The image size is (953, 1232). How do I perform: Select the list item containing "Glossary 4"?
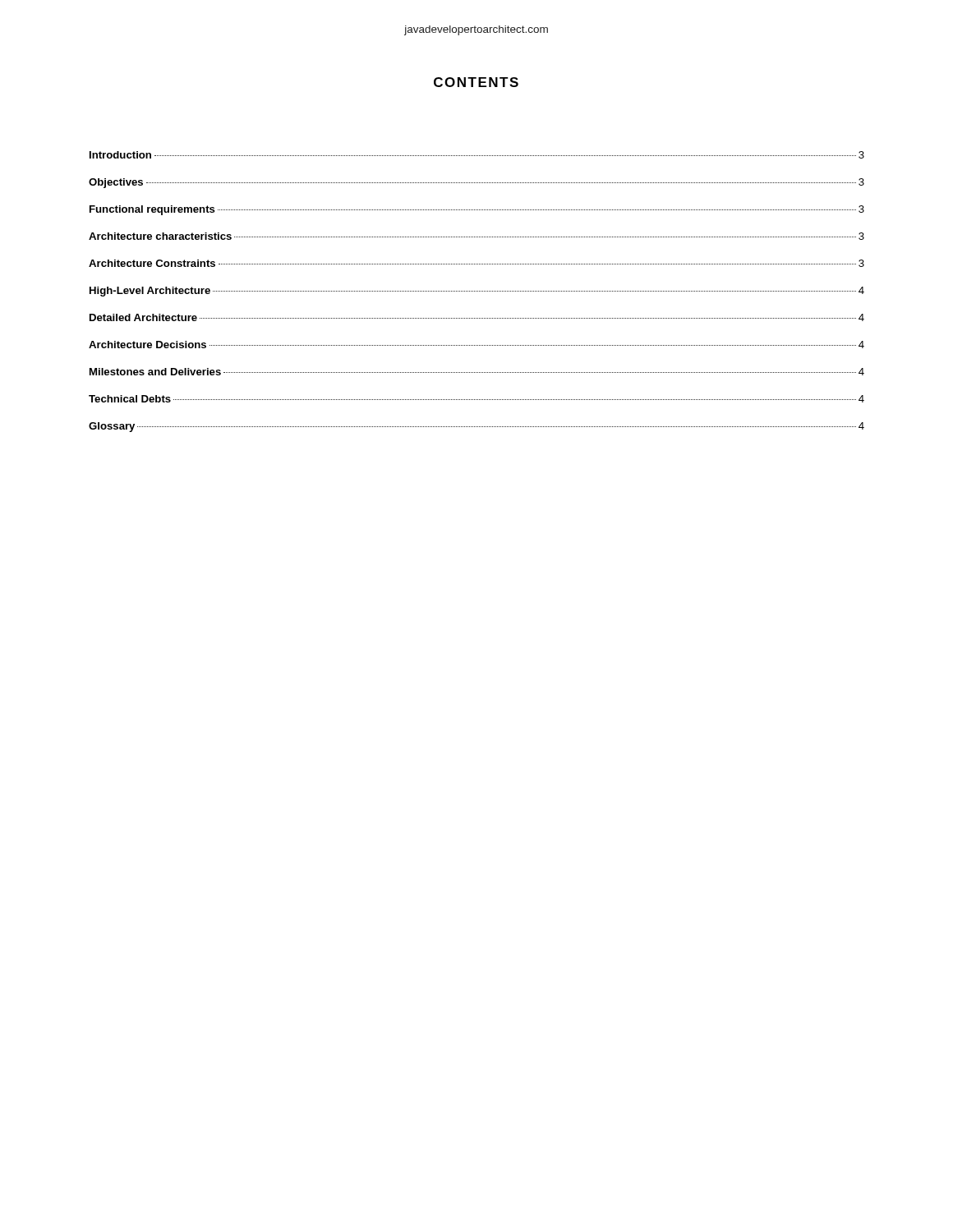(476, 426)
